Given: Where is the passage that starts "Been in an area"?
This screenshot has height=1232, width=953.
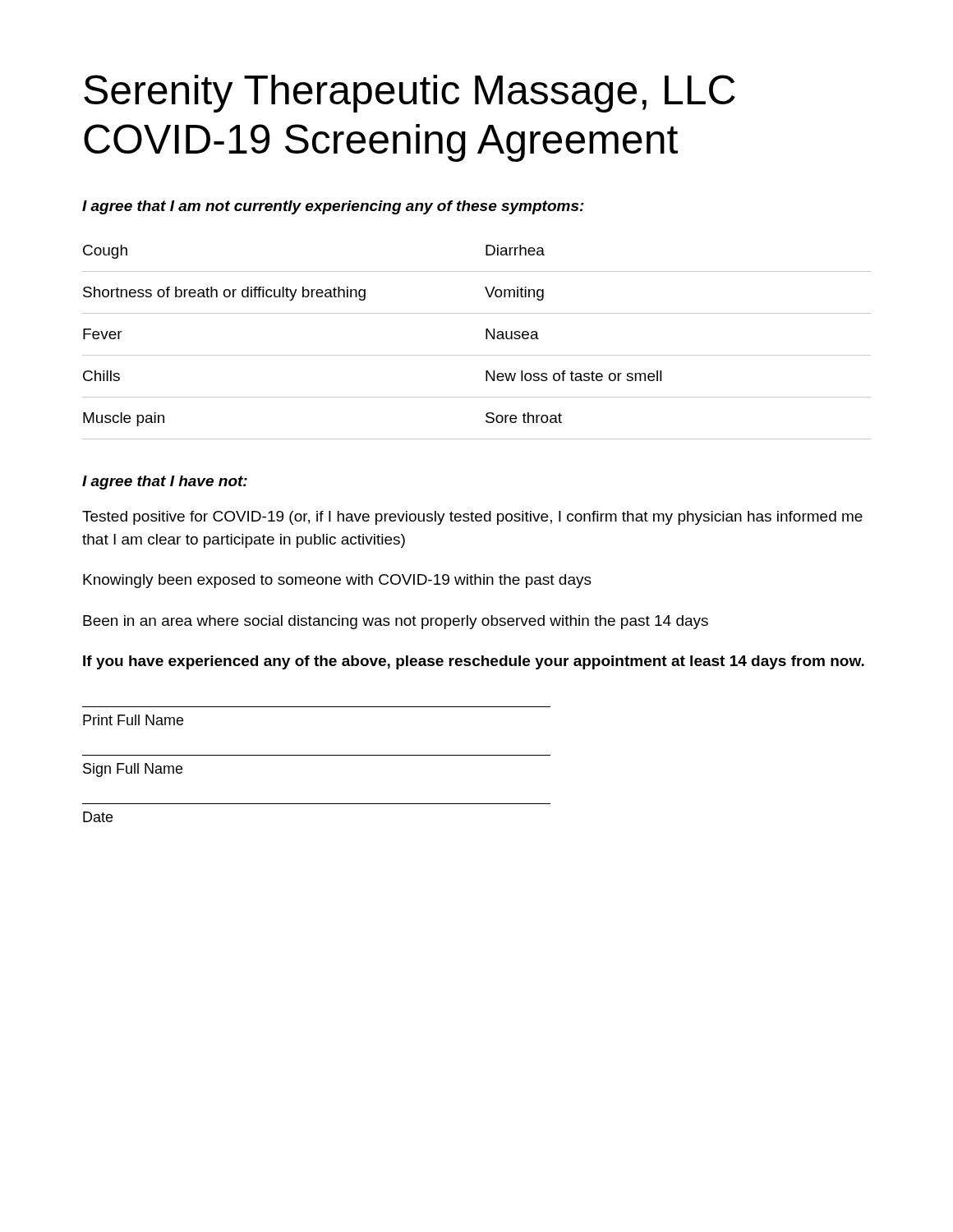Looking at the screenshot, I should pos(395,620).
